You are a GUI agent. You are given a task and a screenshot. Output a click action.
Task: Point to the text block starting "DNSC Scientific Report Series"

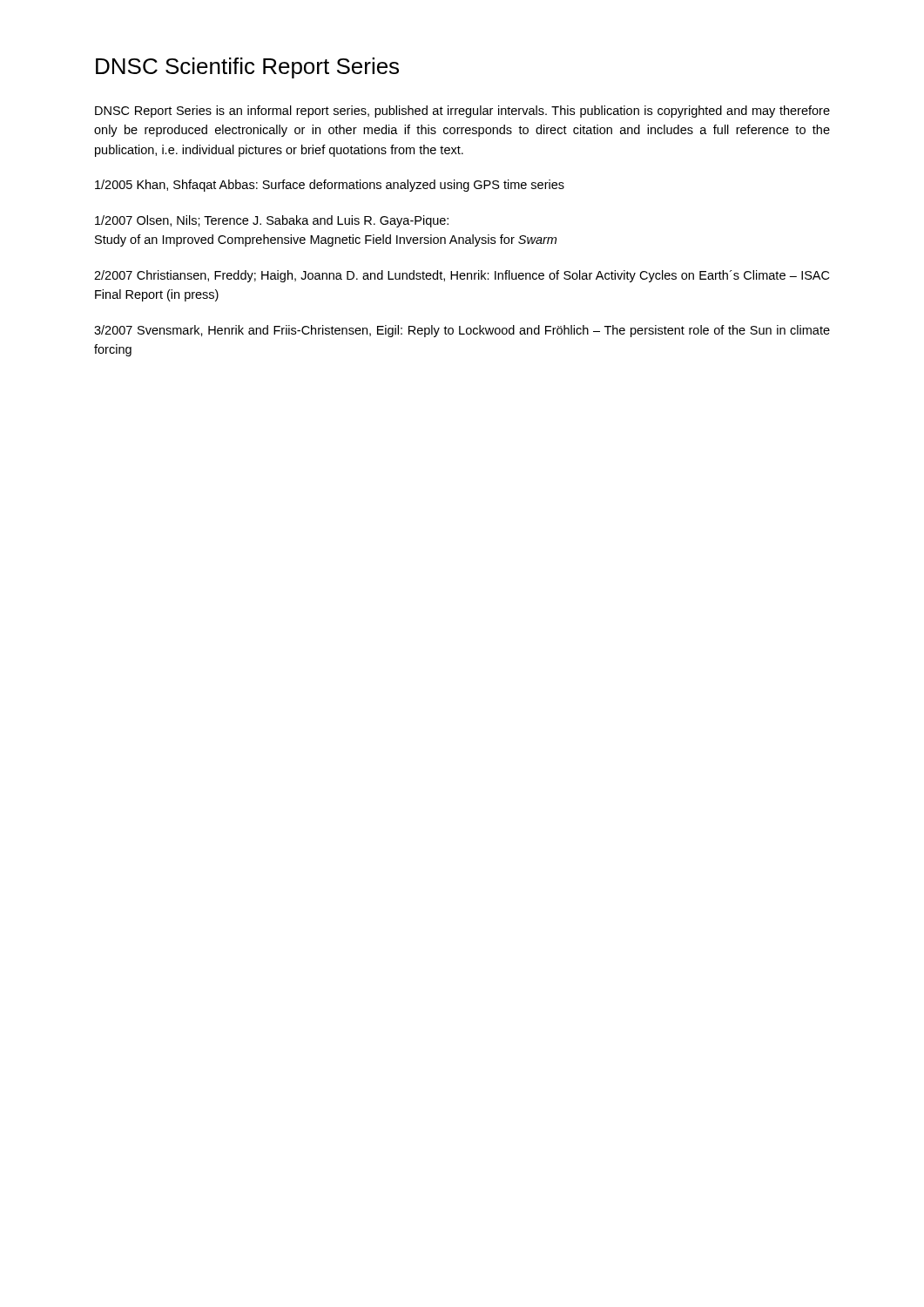(x=247, y=66)
